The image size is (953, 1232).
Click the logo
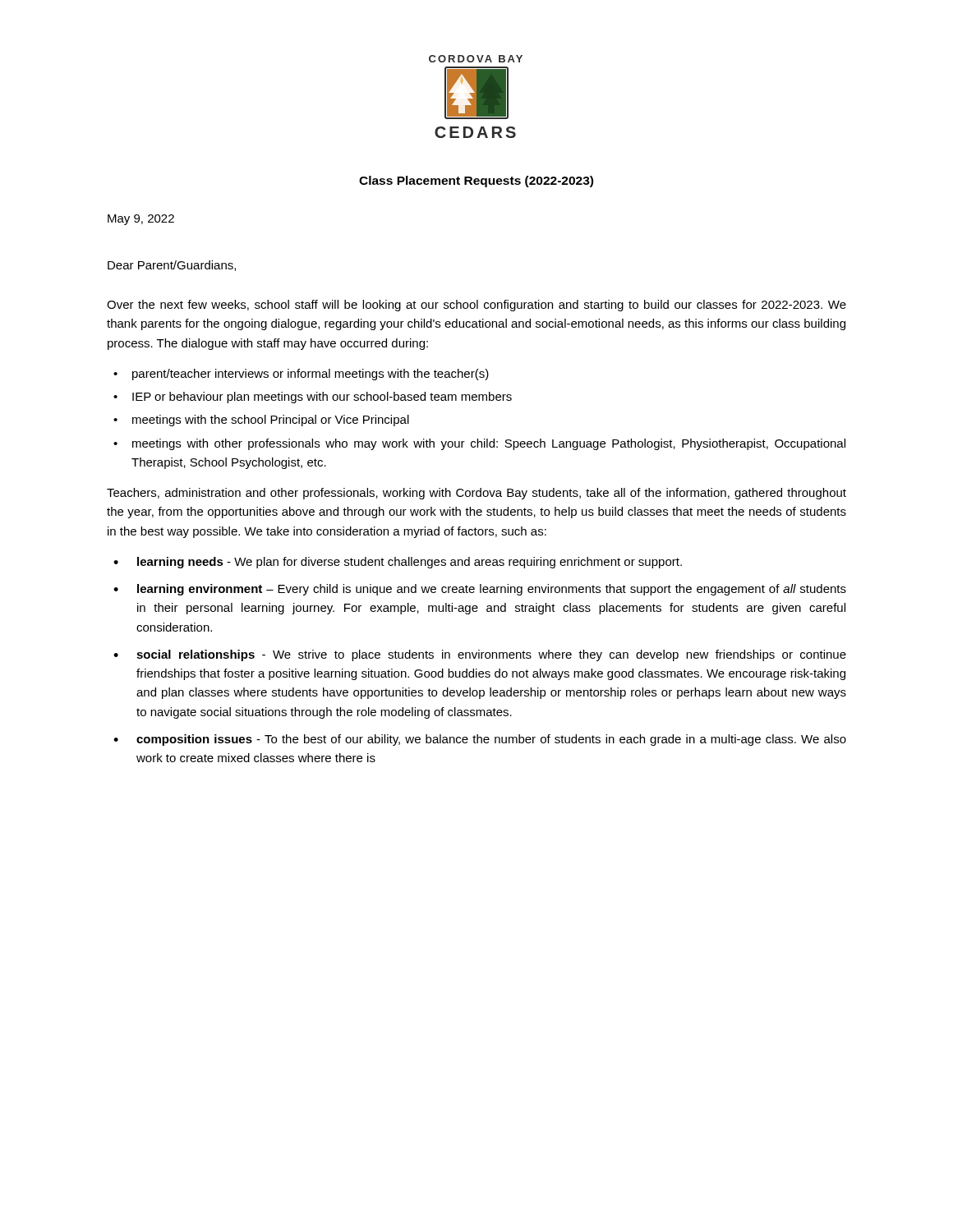click(476, 104)
